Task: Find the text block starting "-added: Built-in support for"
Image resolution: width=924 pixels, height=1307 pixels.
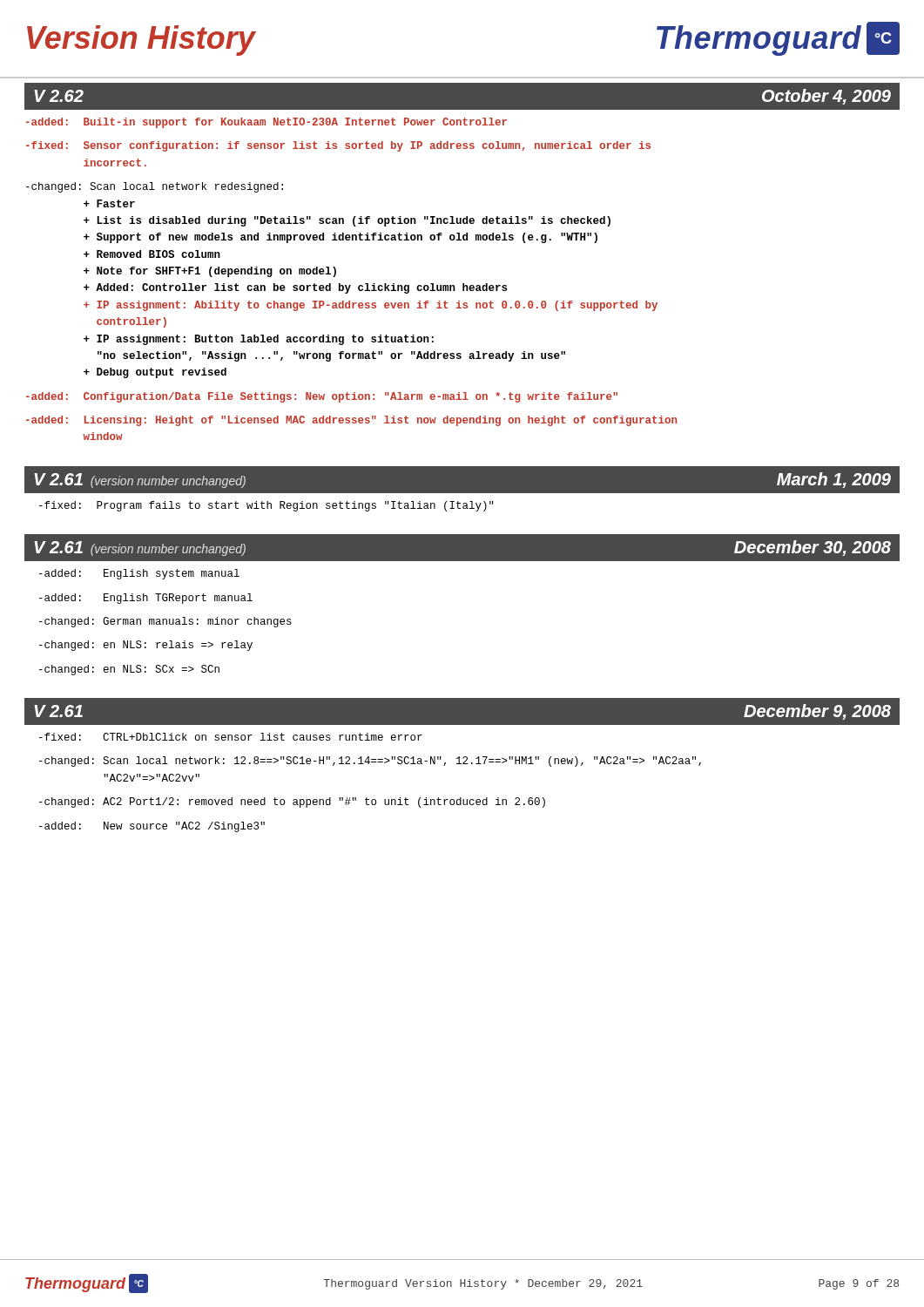Action: coord(266,123)
